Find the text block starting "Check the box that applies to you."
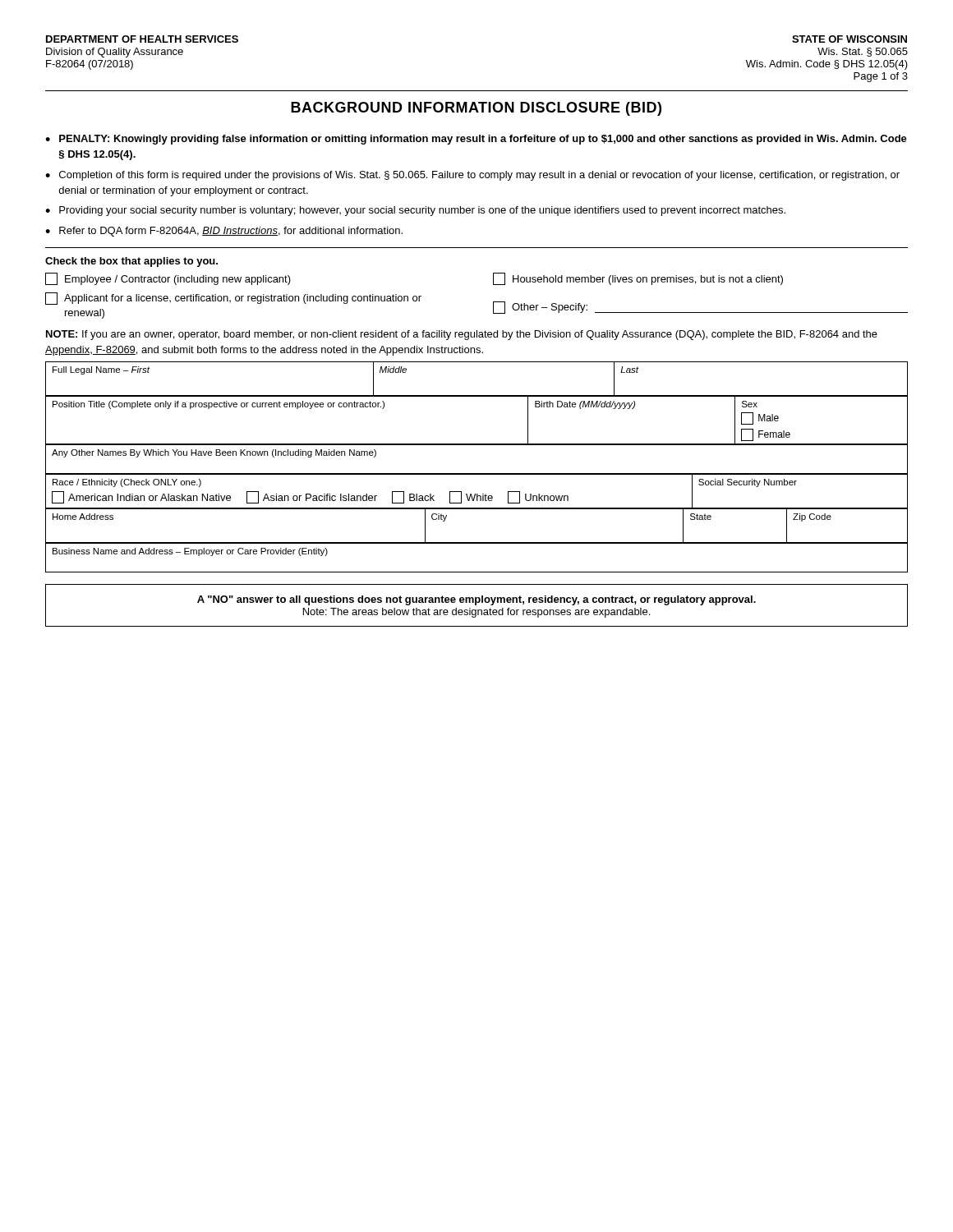This screenshot has width=953, height=1232. [x=131, y=262]
